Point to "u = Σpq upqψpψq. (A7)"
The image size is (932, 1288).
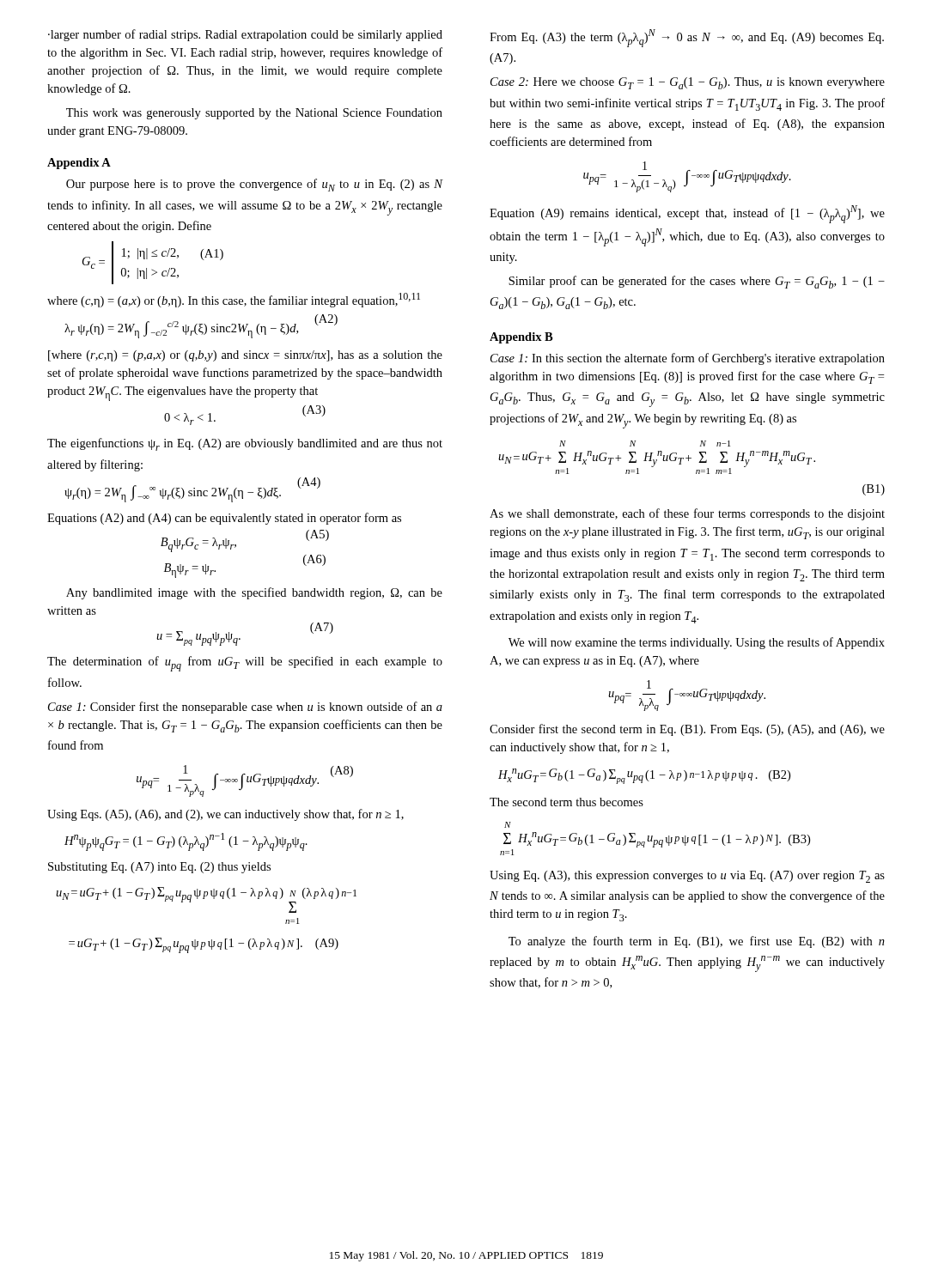click(245, 637)
